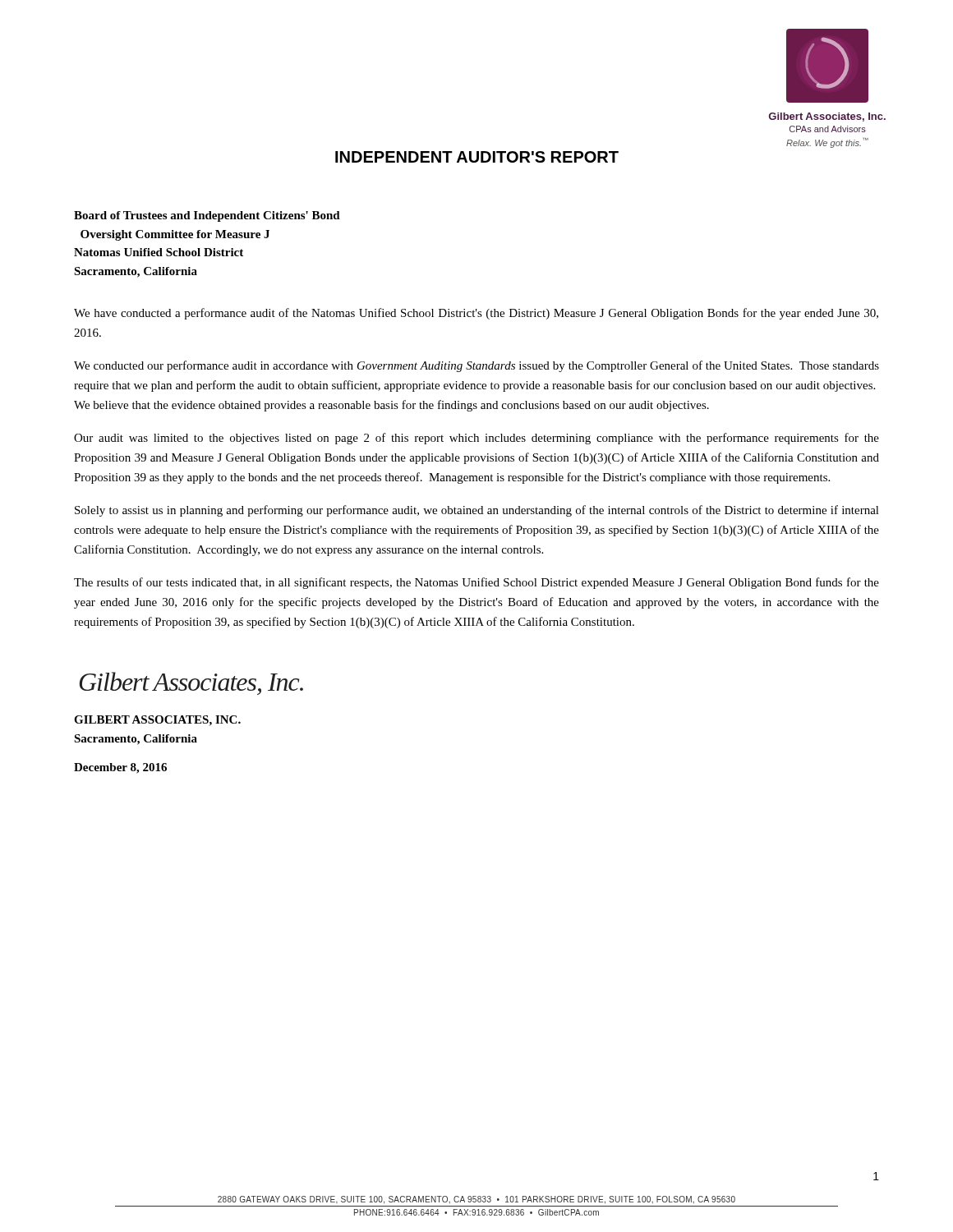Where does it say "December 8, 2016"?
953x1232 pixels.
click(x=121, y=767)
